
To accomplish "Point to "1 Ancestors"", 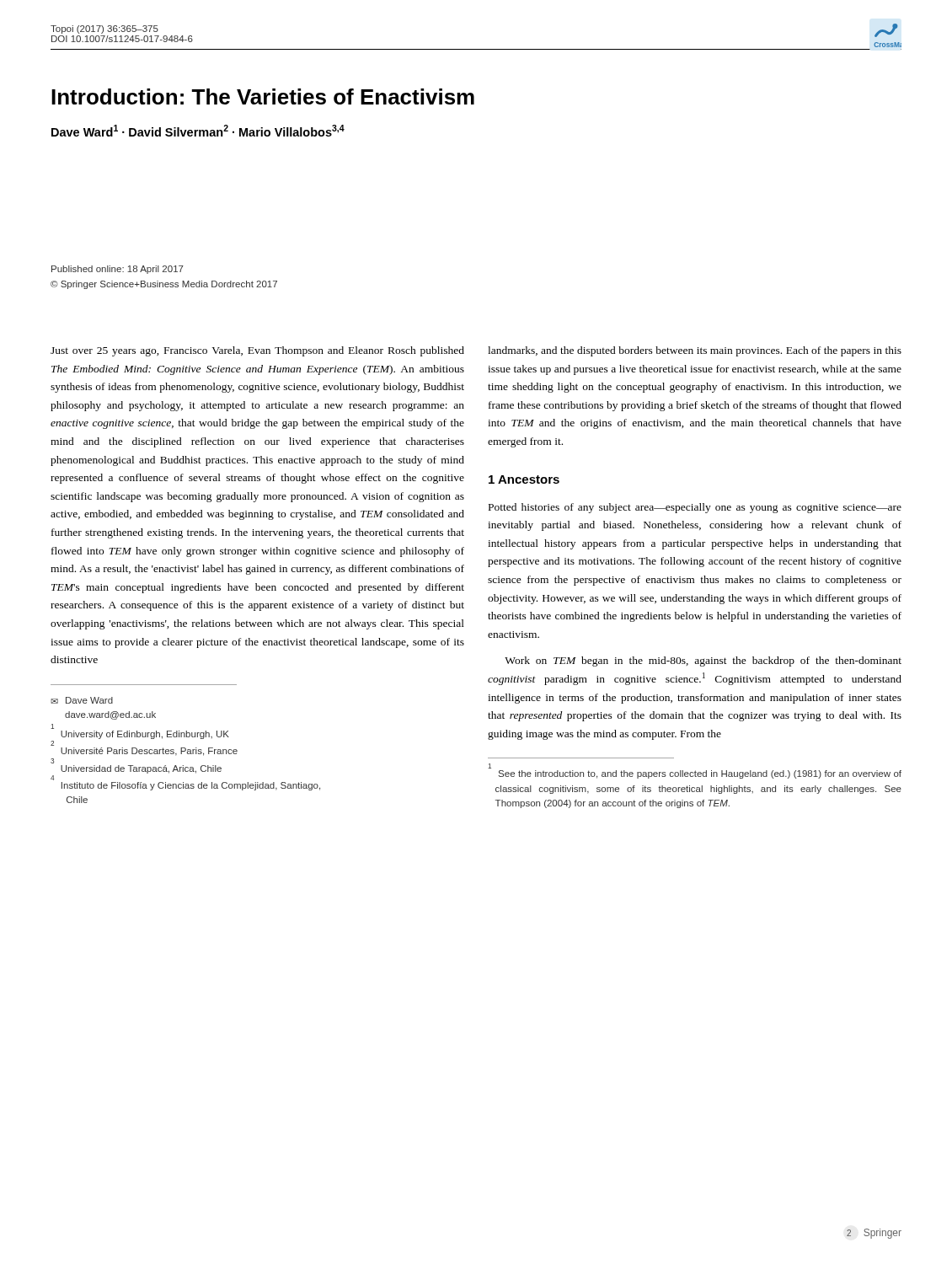I will [x=524, y=479].
